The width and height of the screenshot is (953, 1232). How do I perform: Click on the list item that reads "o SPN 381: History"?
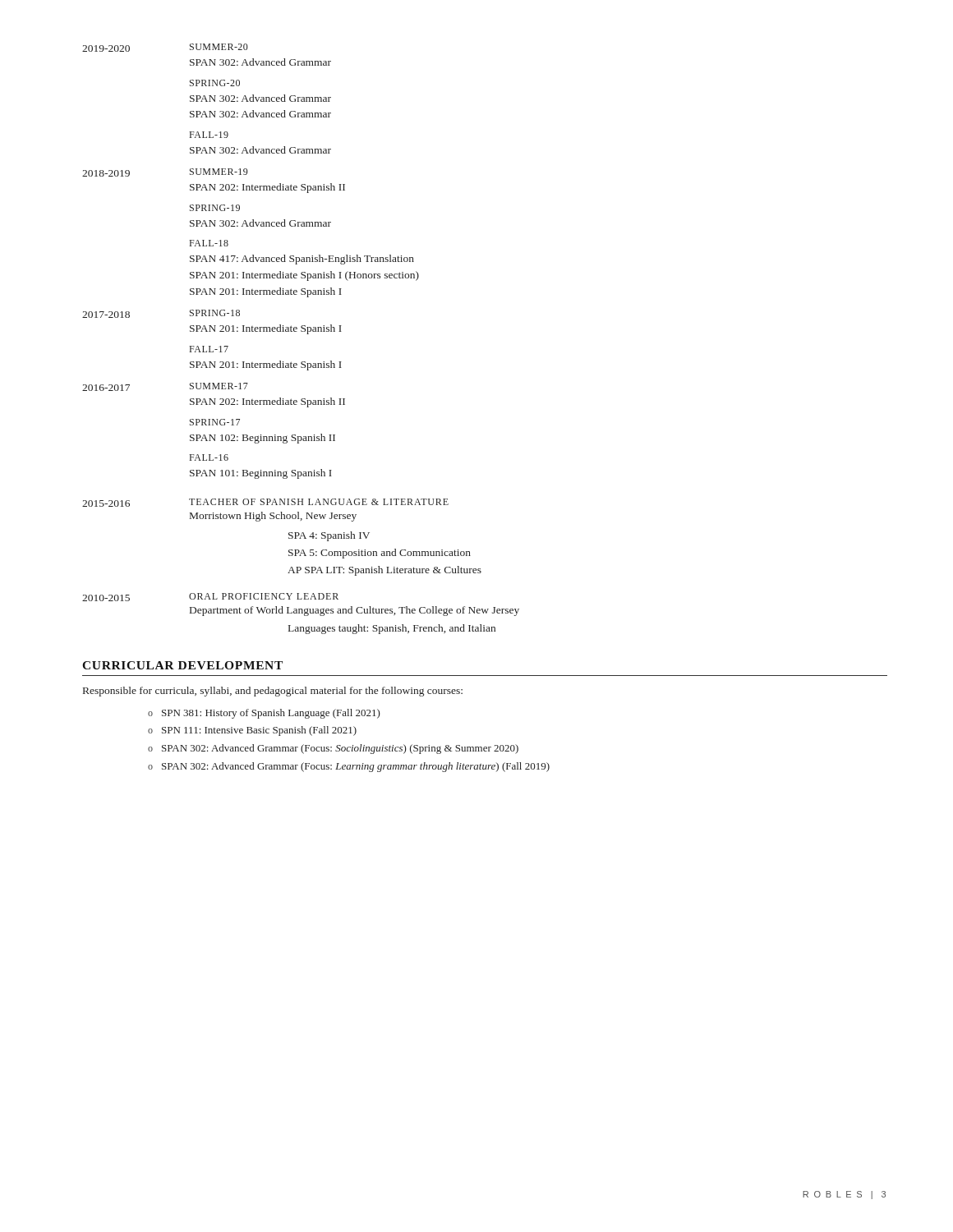point(264,714)
